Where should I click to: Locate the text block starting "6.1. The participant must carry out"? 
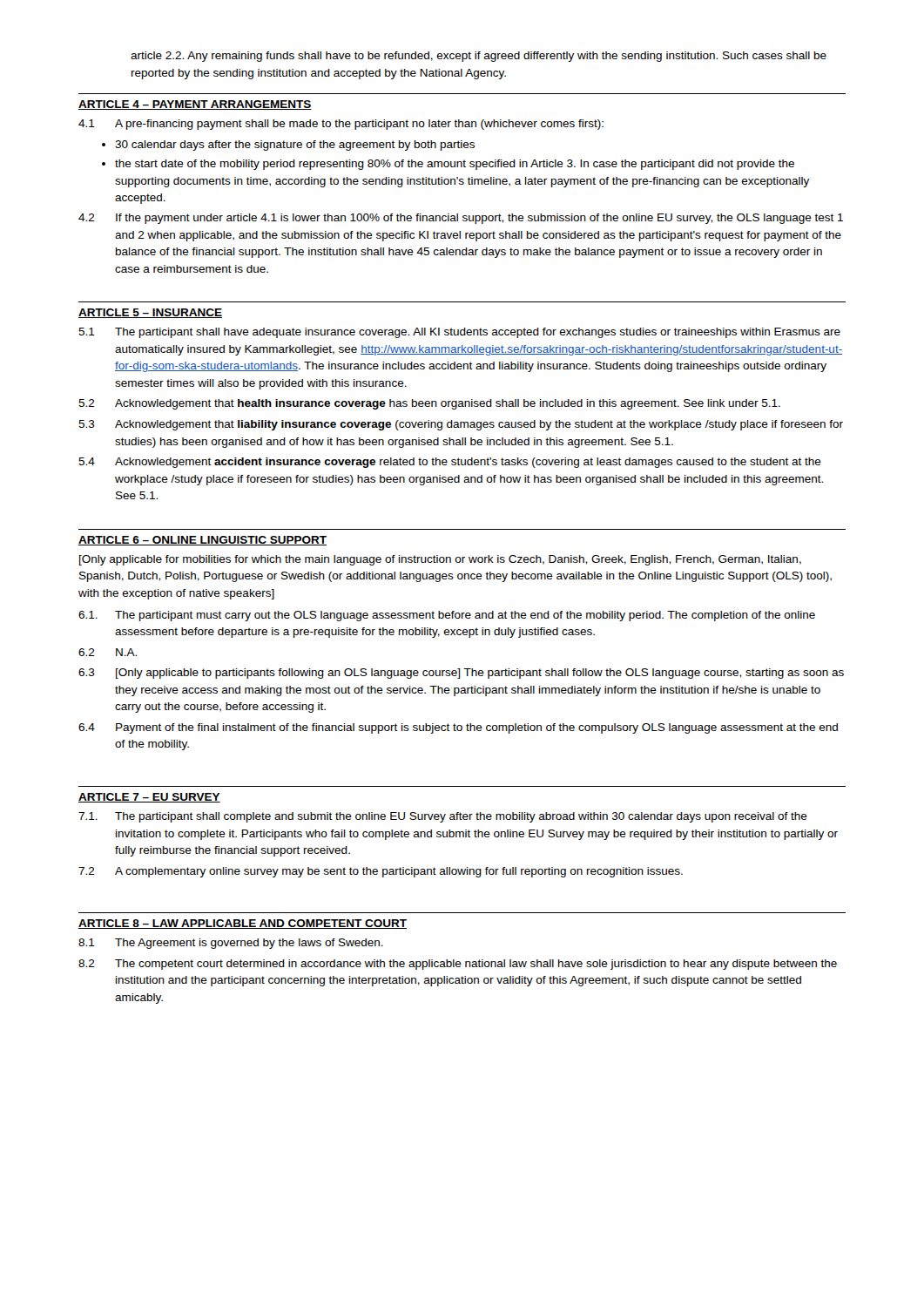(462, 623)
